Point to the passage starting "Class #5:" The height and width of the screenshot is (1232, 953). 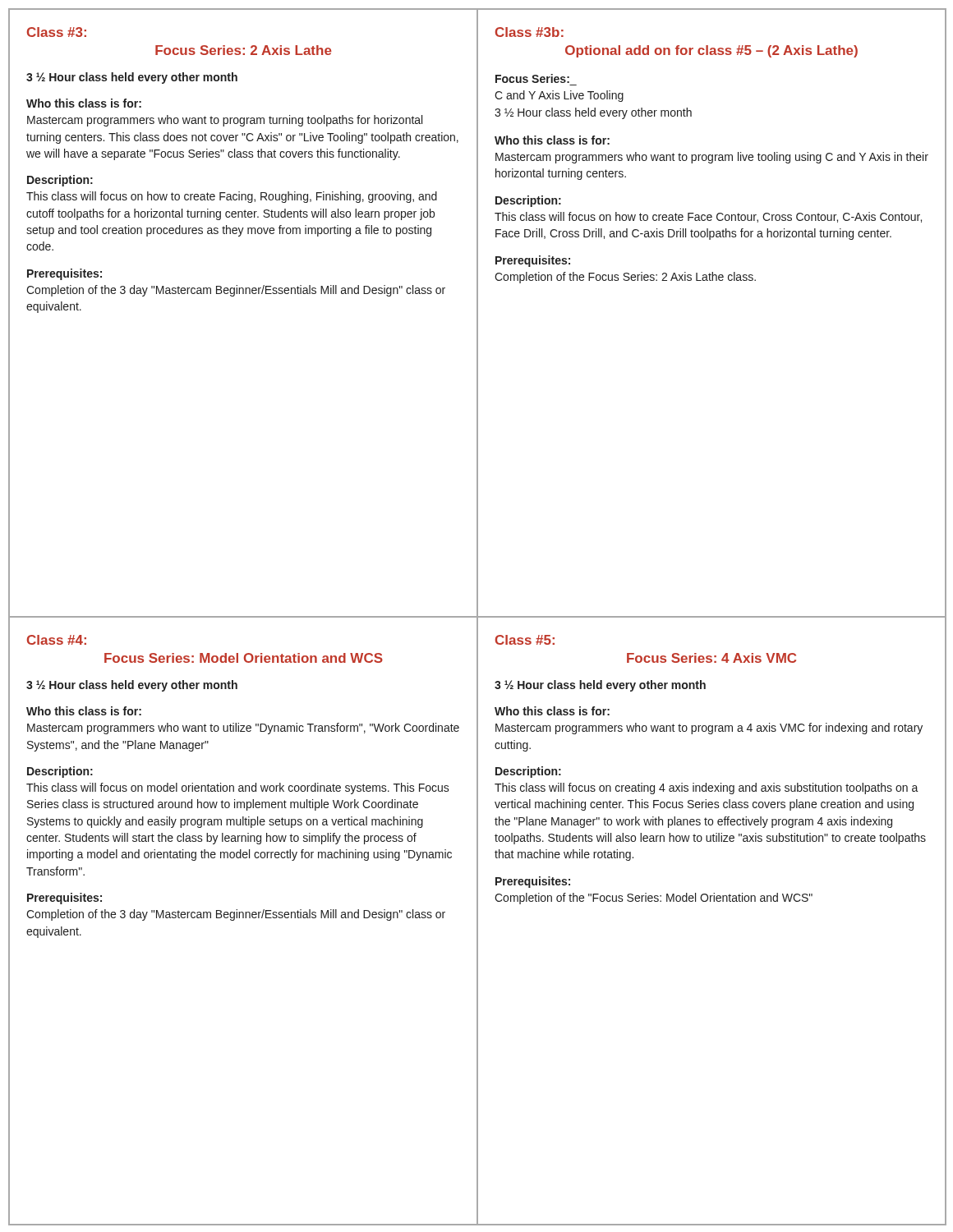[x=525, y=640]
